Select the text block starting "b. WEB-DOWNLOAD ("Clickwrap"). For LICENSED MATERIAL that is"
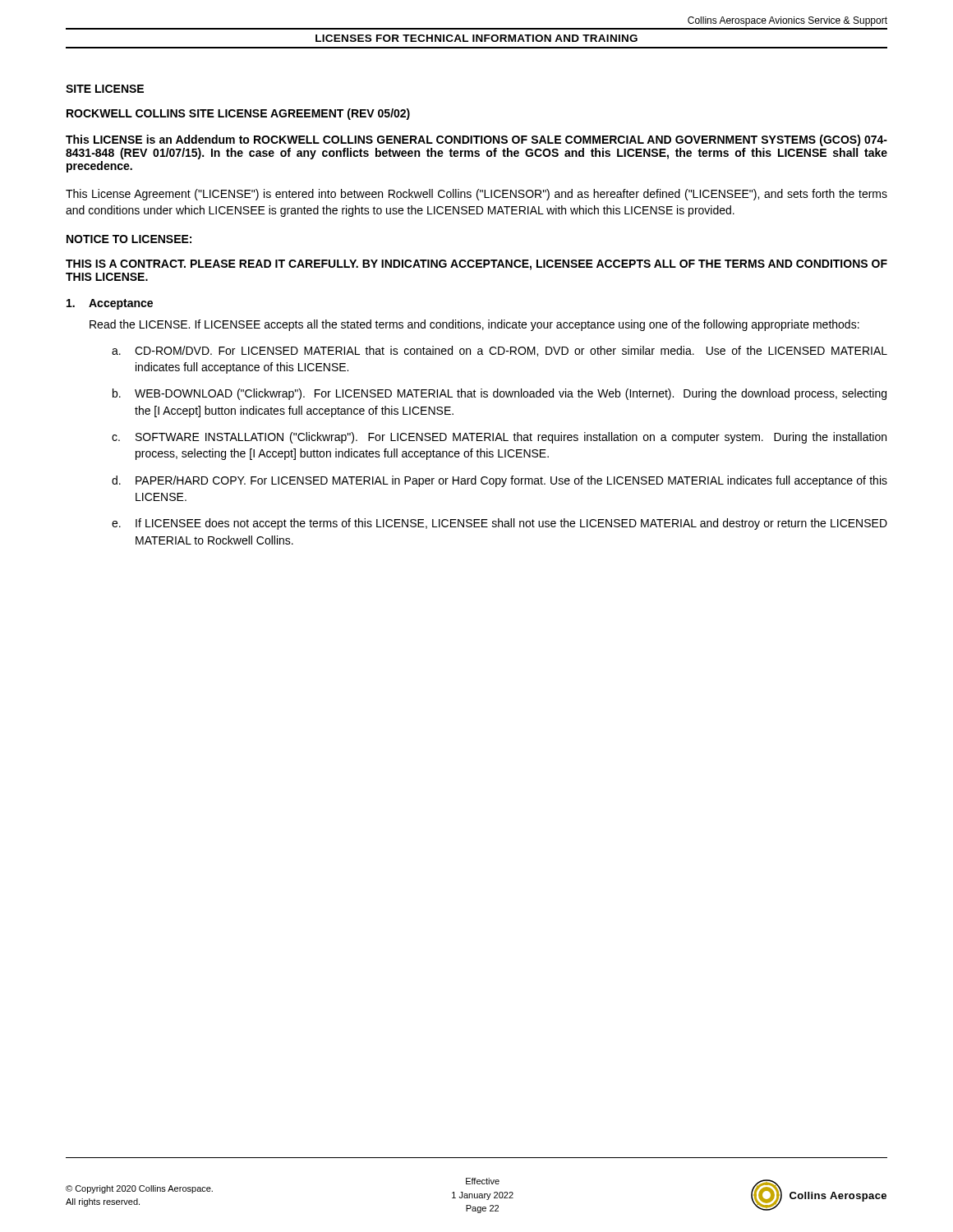 click(499, 402)
